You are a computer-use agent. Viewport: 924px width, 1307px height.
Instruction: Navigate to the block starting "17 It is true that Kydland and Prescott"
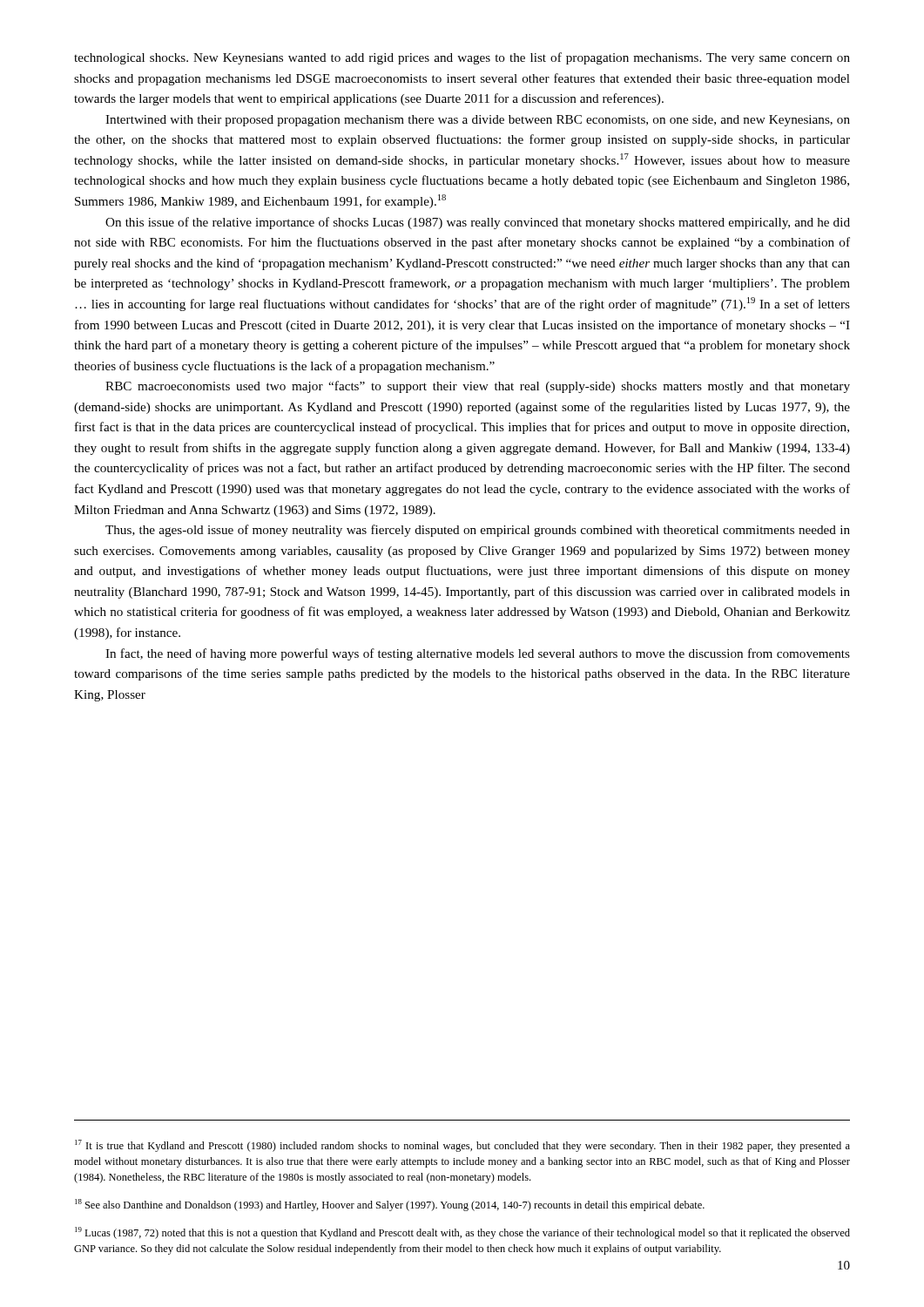pyautogui.click(x=462, y=1161)
